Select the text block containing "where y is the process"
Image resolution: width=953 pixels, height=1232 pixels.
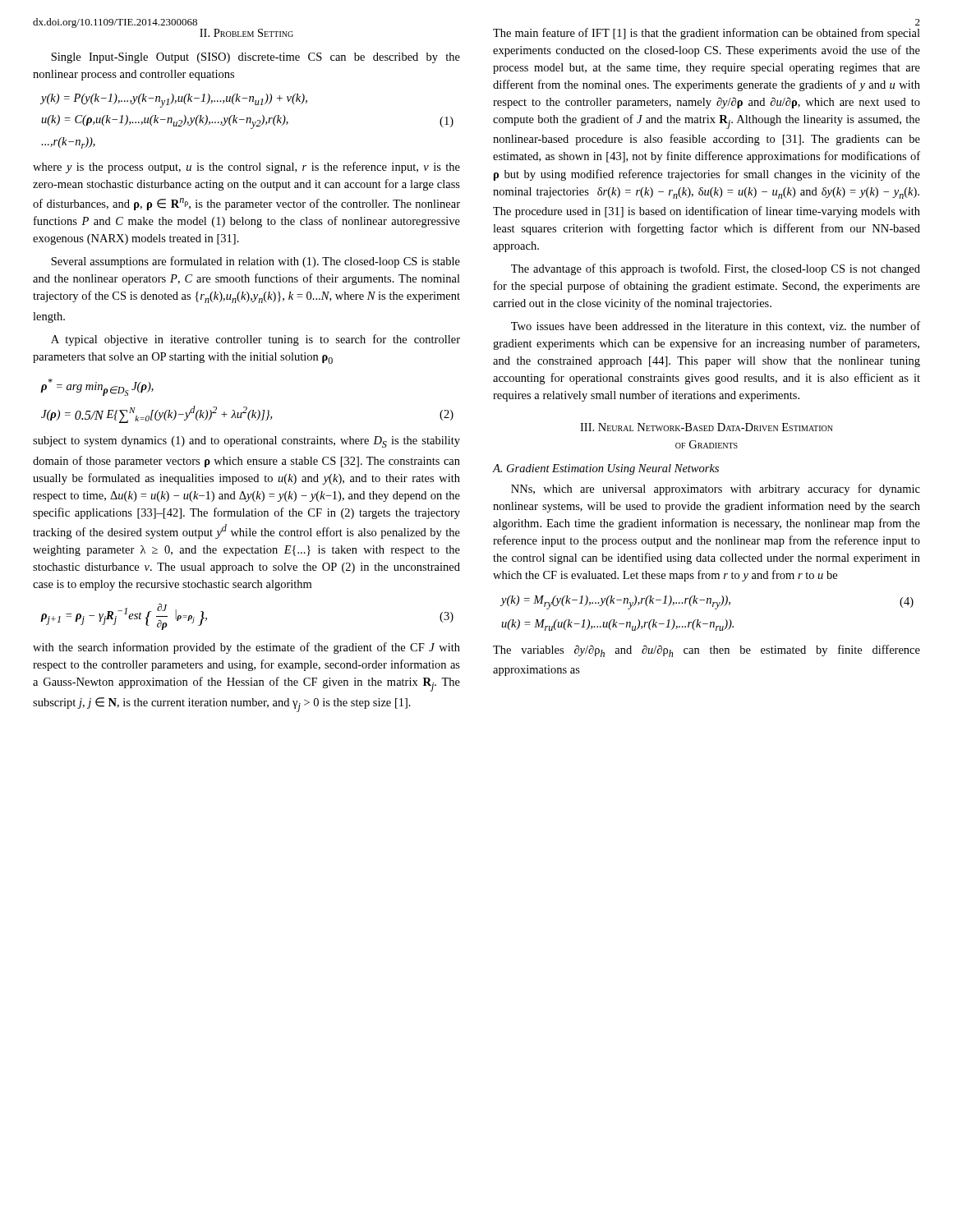tap(246, 203)
